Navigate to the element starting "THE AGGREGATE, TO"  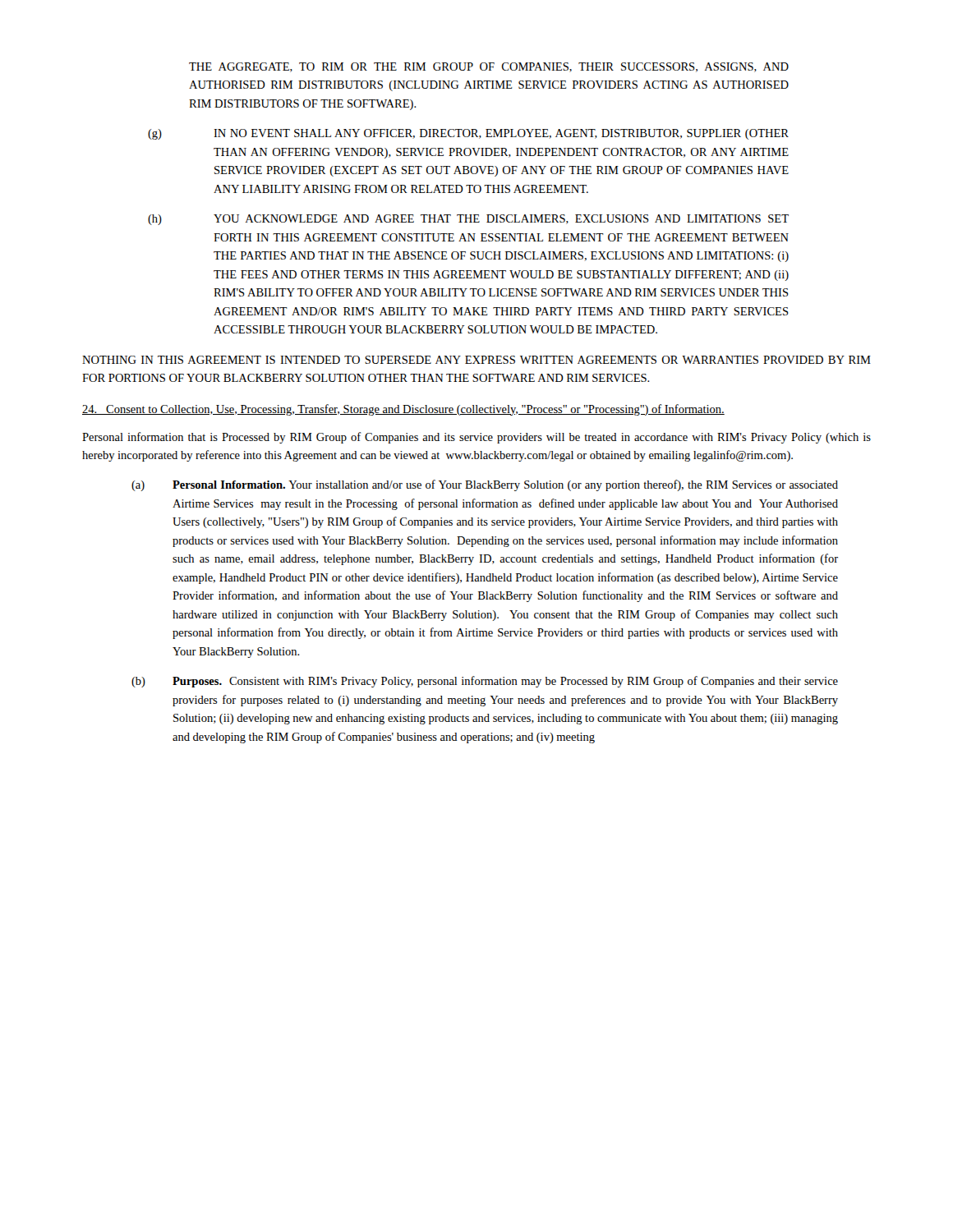point(489,85)
